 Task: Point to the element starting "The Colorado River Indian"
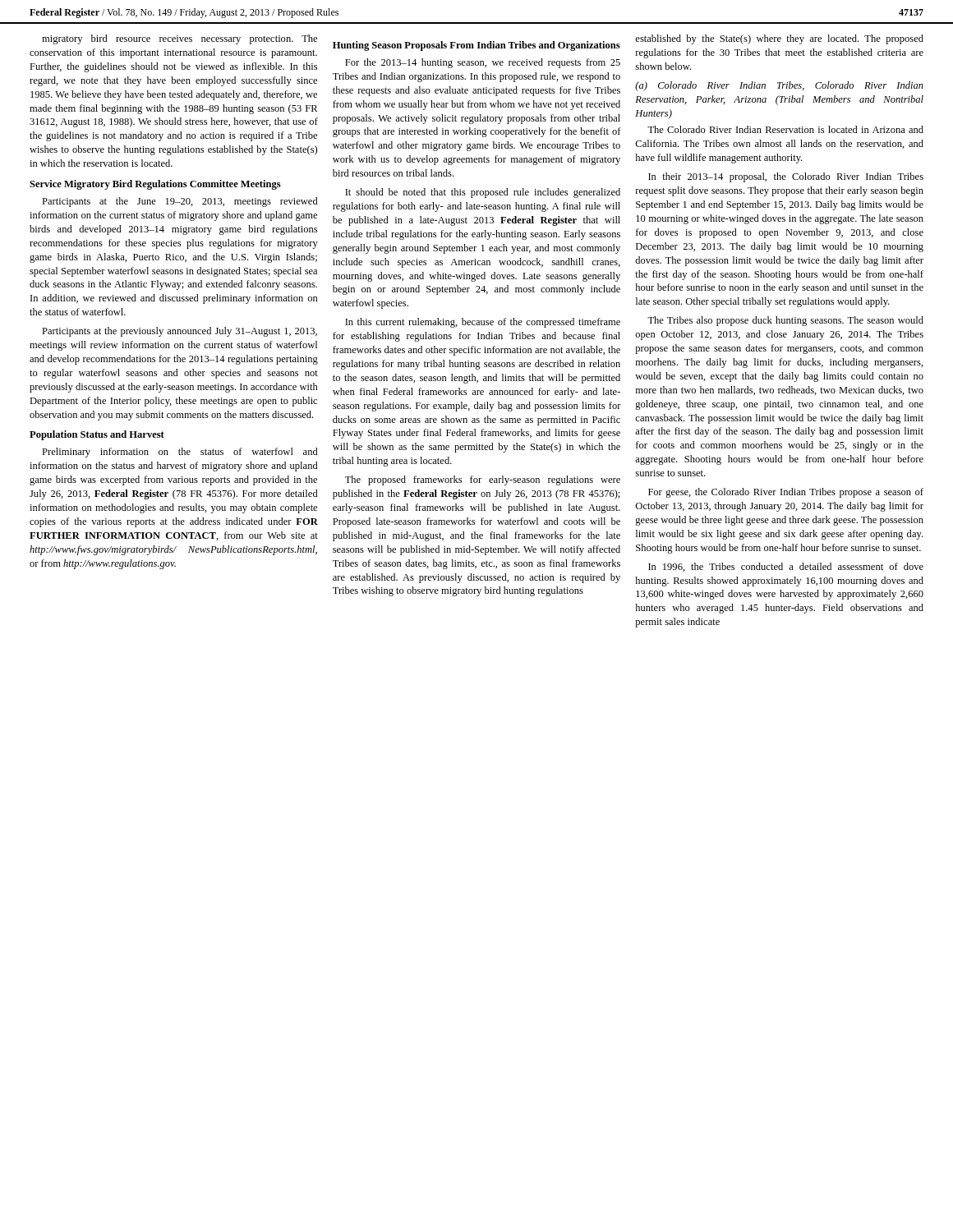coord(779,376)
